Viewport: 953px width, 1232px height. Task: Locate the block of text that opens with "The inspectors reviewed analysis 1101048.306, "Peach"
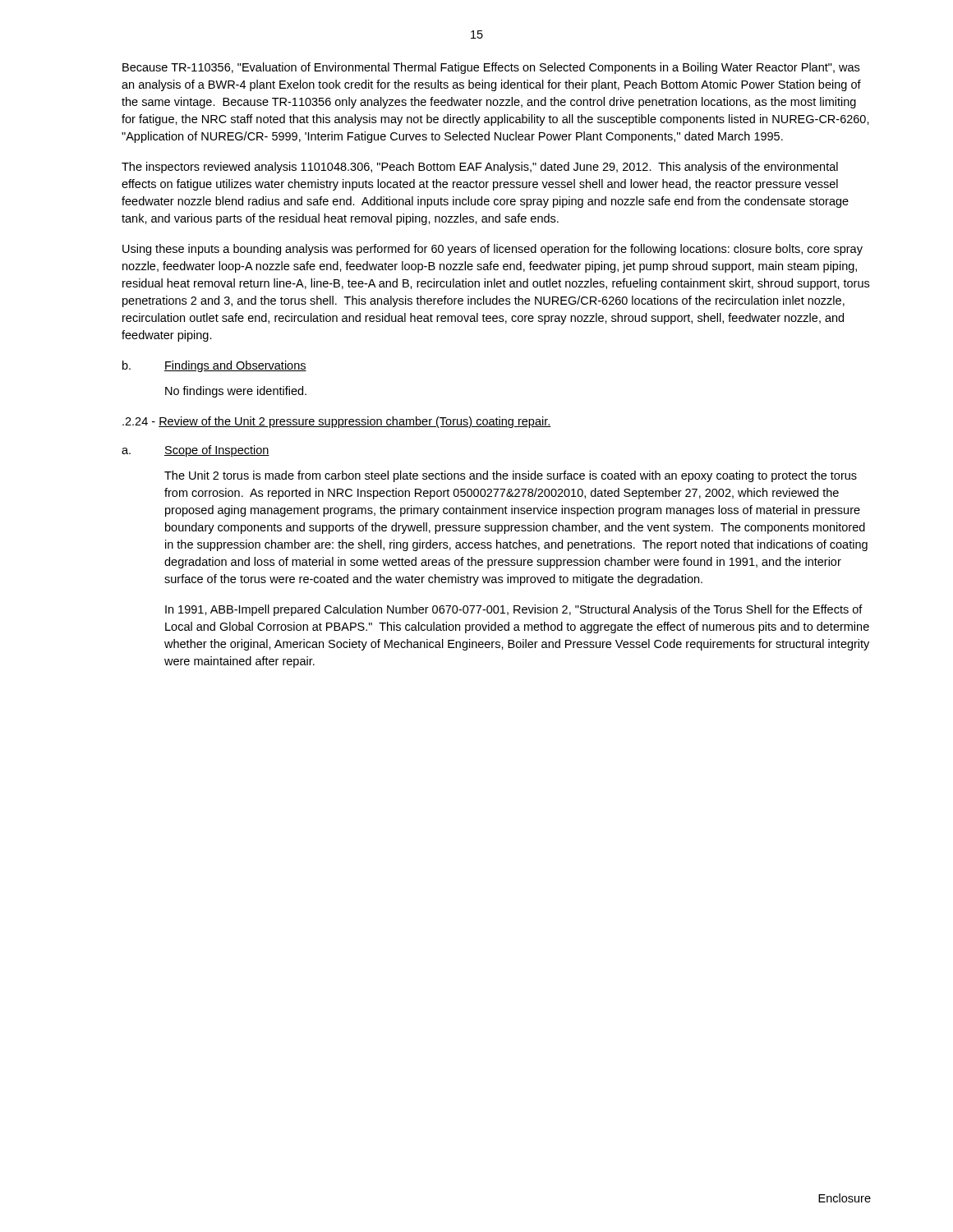pos(485,193)
